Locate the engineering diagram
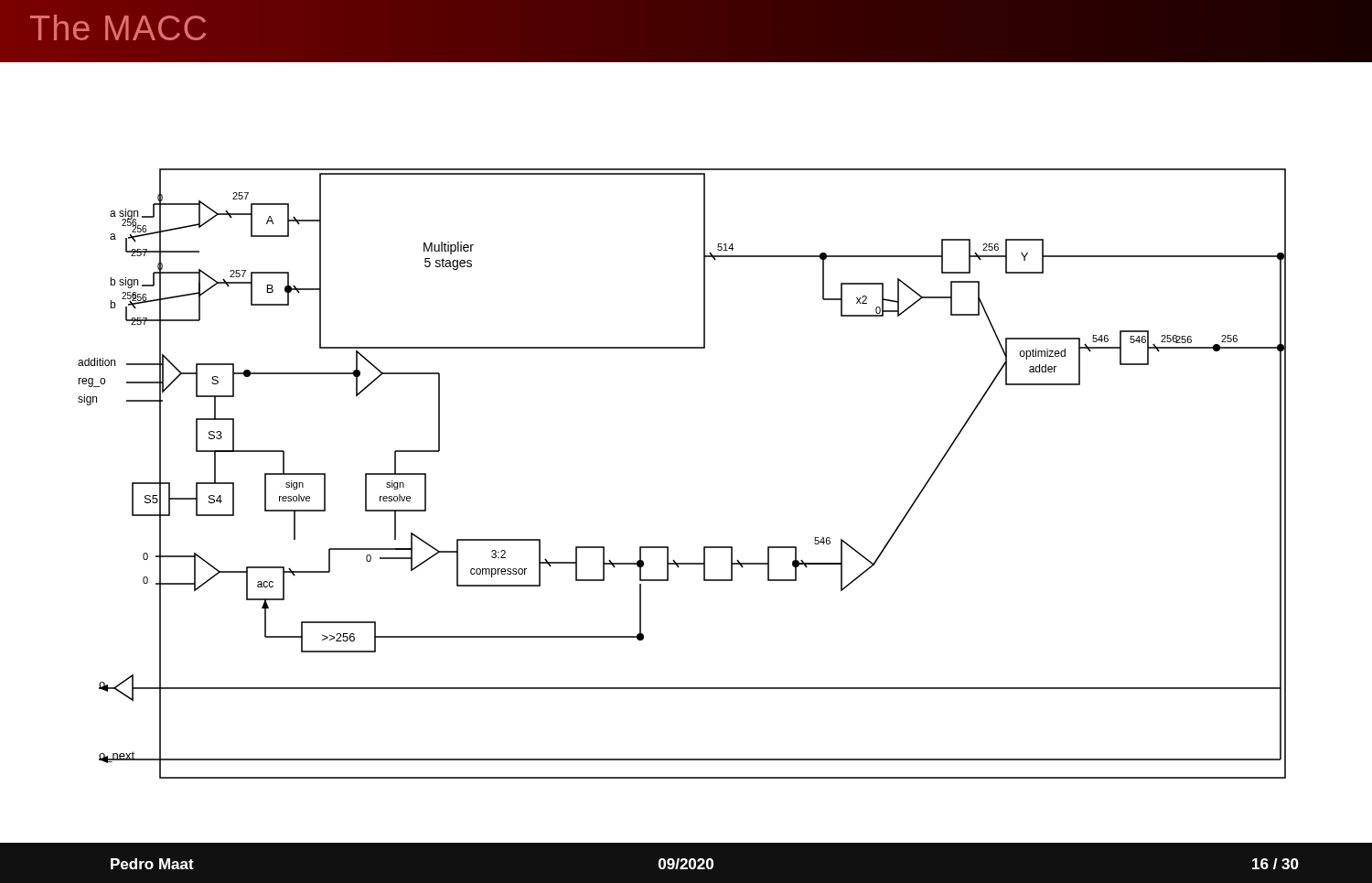Image resolution: width=1372 pixels, height=883 pixels. 686,453
